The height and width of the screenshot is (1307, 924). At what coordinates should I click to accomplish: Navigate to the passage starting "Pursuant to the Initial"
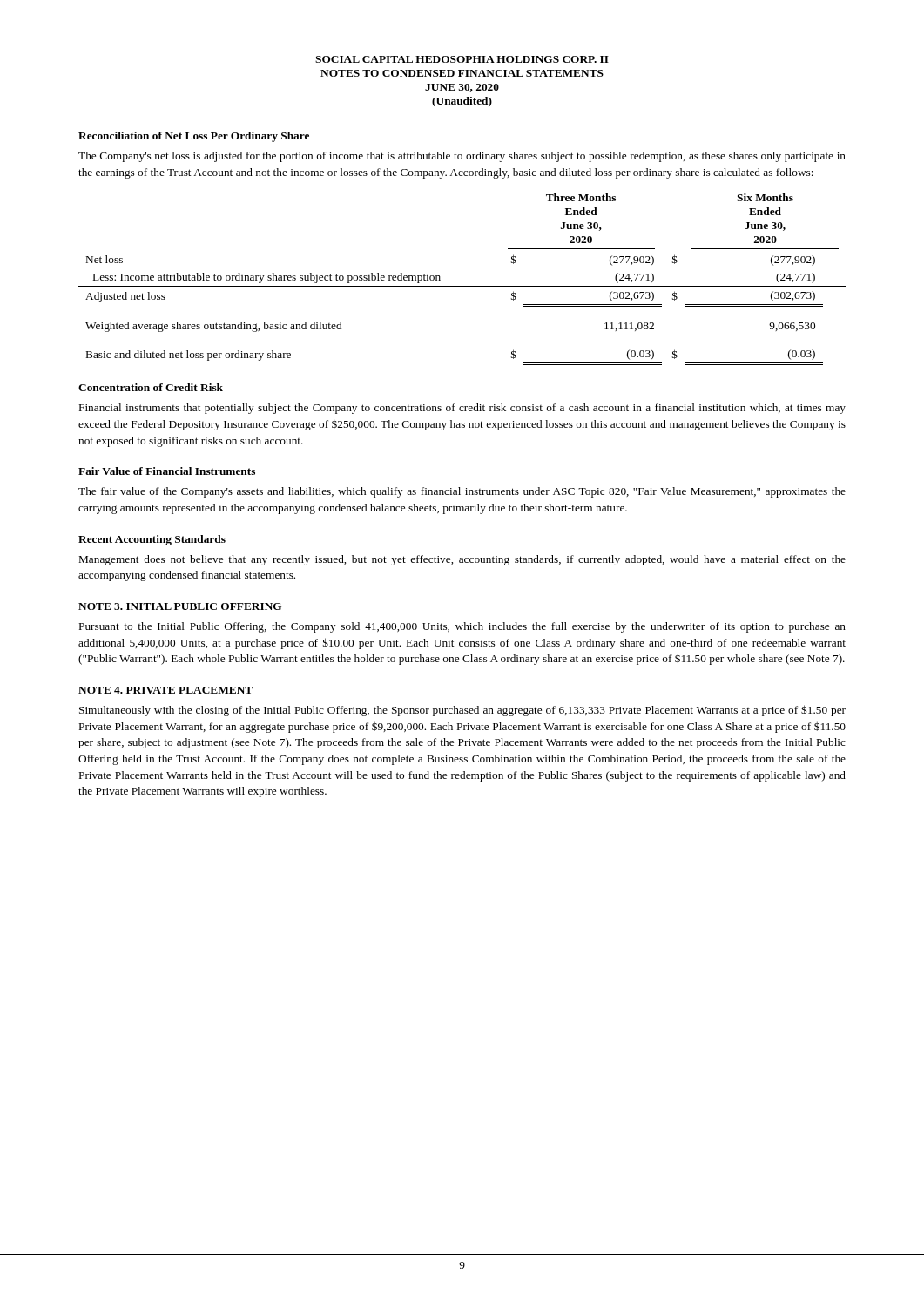coord(462,642)
